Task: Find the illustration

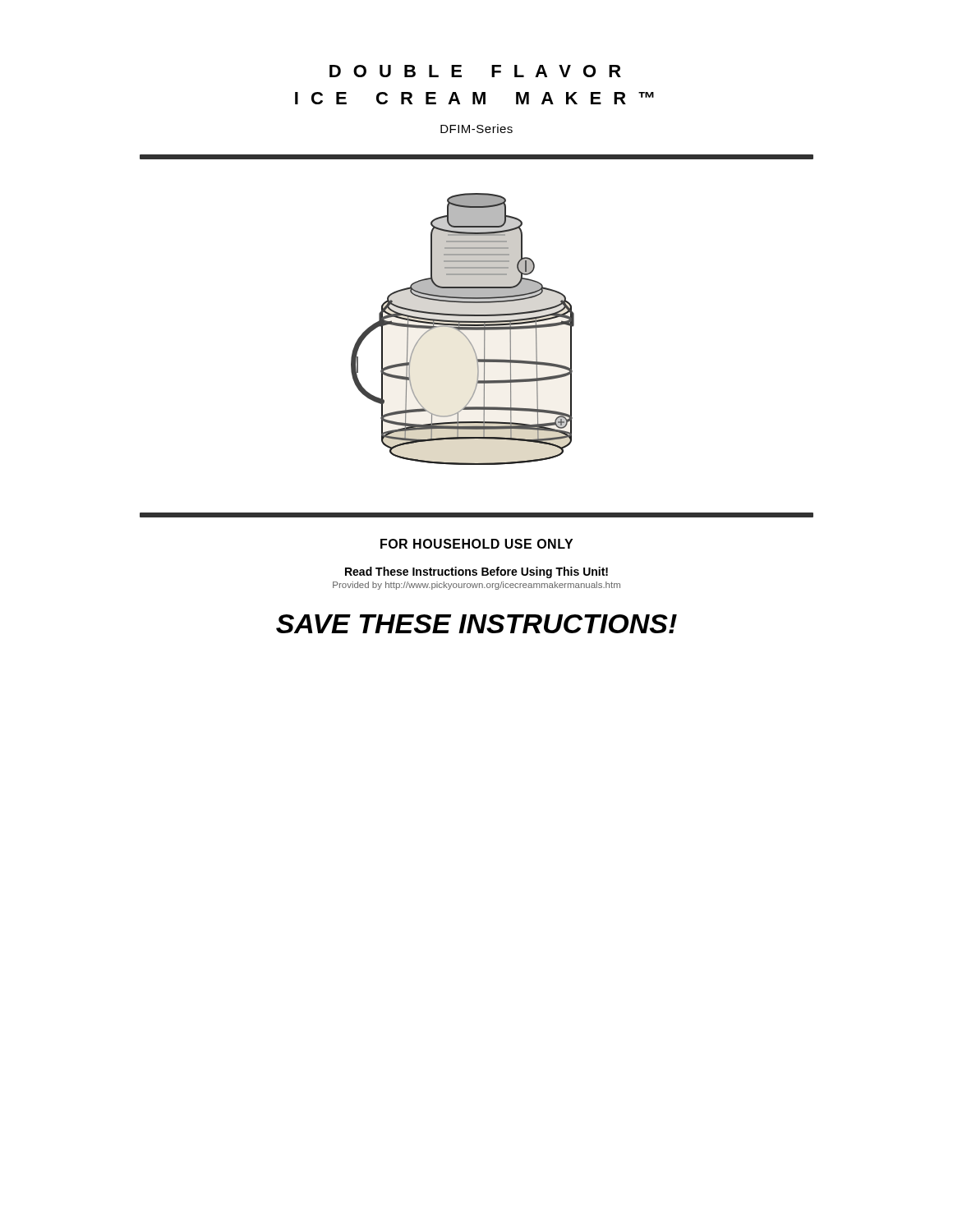Action: pyautogui.click(x=476, y=336)
